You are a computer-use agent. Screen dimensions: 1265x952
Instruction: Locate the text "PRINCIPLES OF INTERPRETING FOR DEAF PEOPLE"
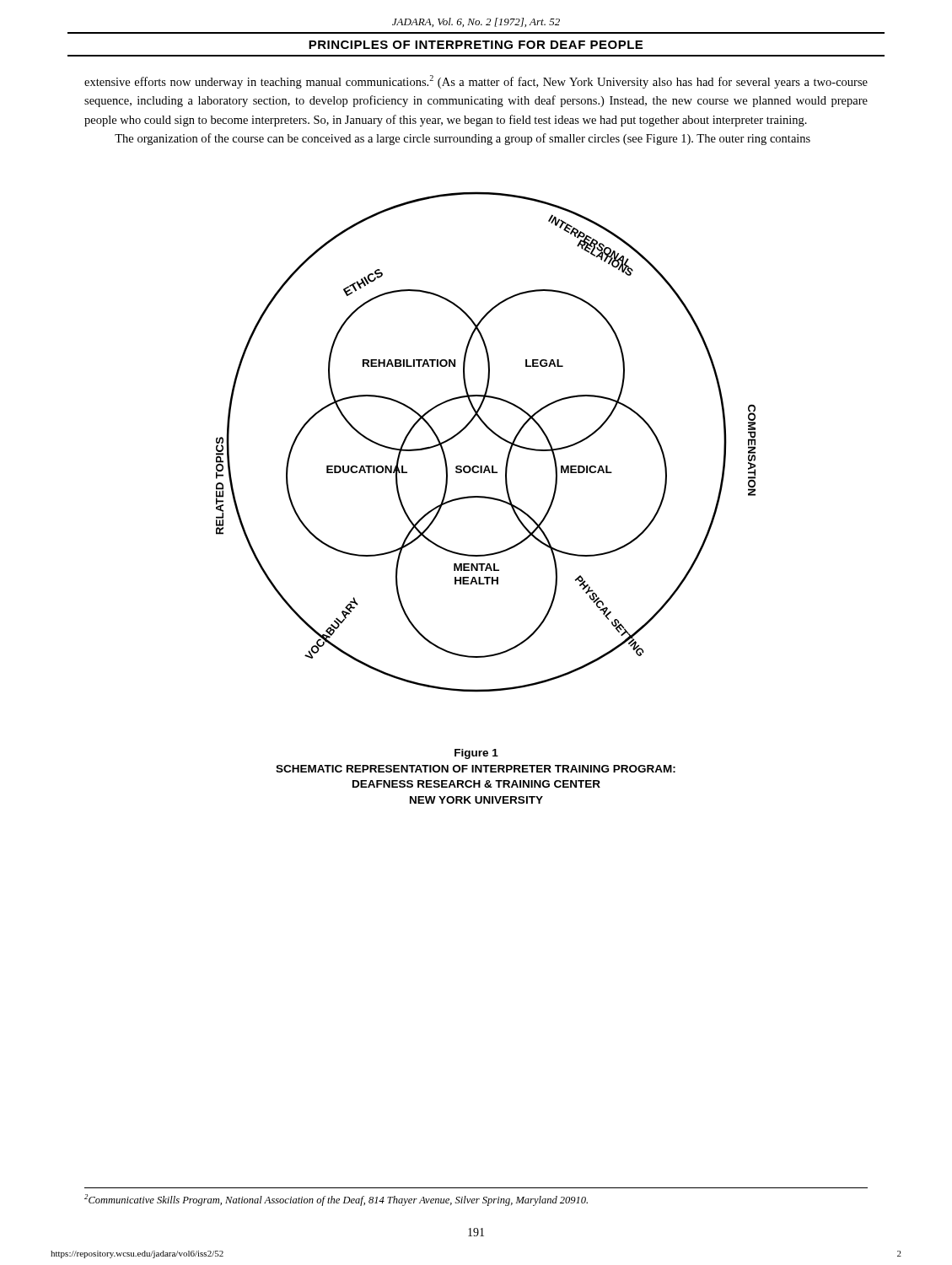[476, 44]
